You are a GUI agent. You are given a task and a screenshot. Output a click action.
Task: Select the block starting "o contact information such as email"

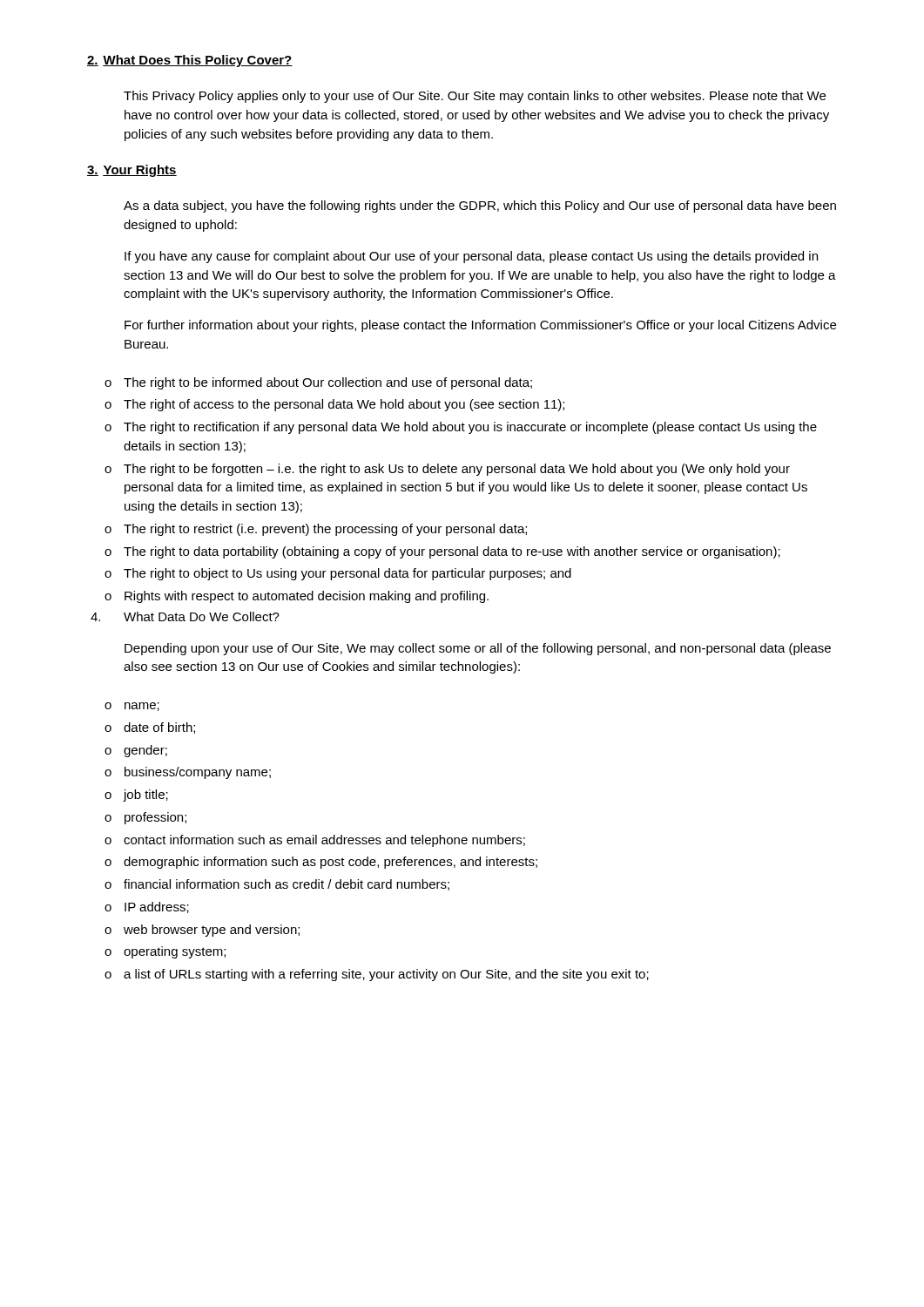[462, 839]
